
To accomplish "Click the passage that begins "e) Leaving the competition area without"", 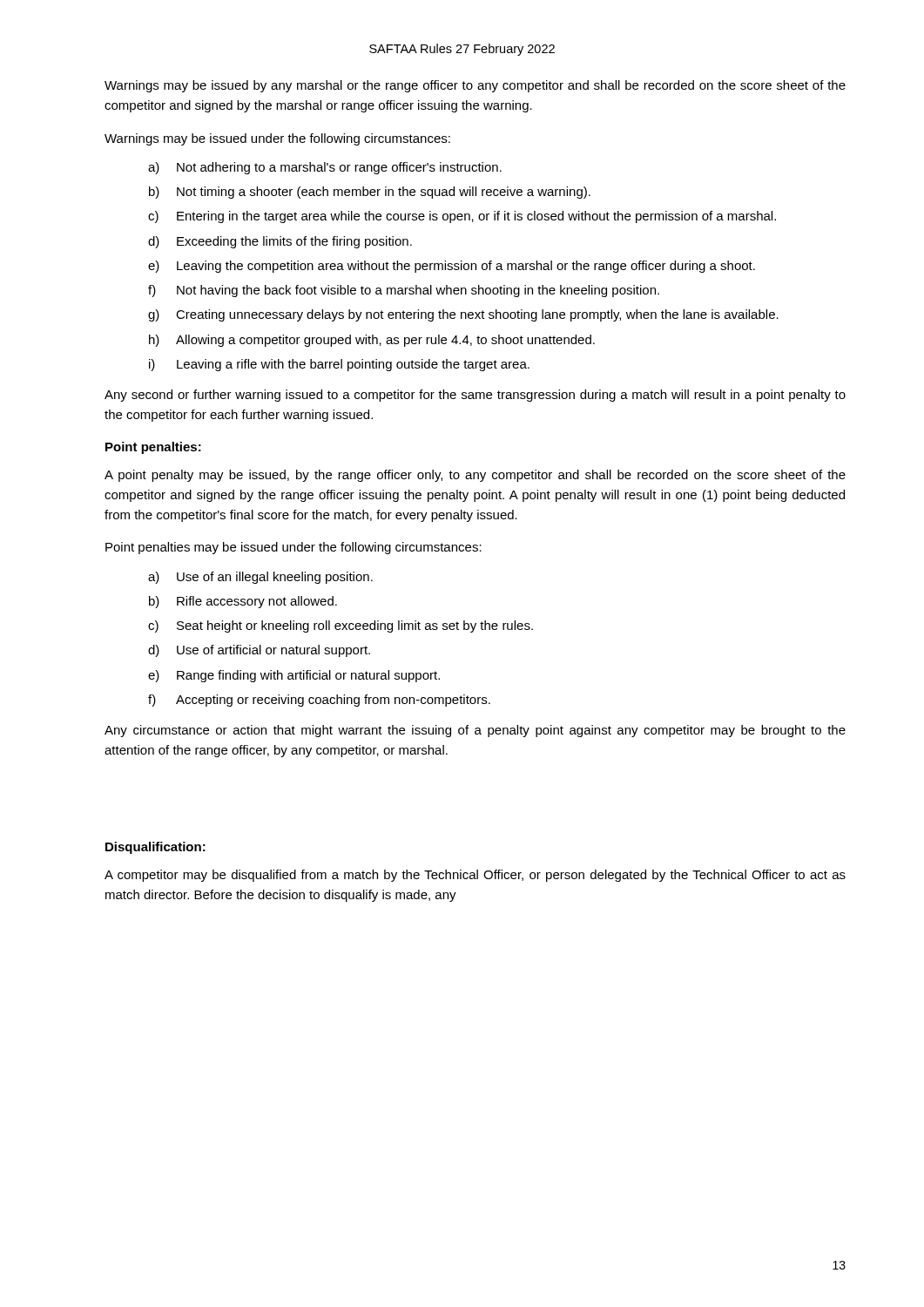I will click(479, 265).
